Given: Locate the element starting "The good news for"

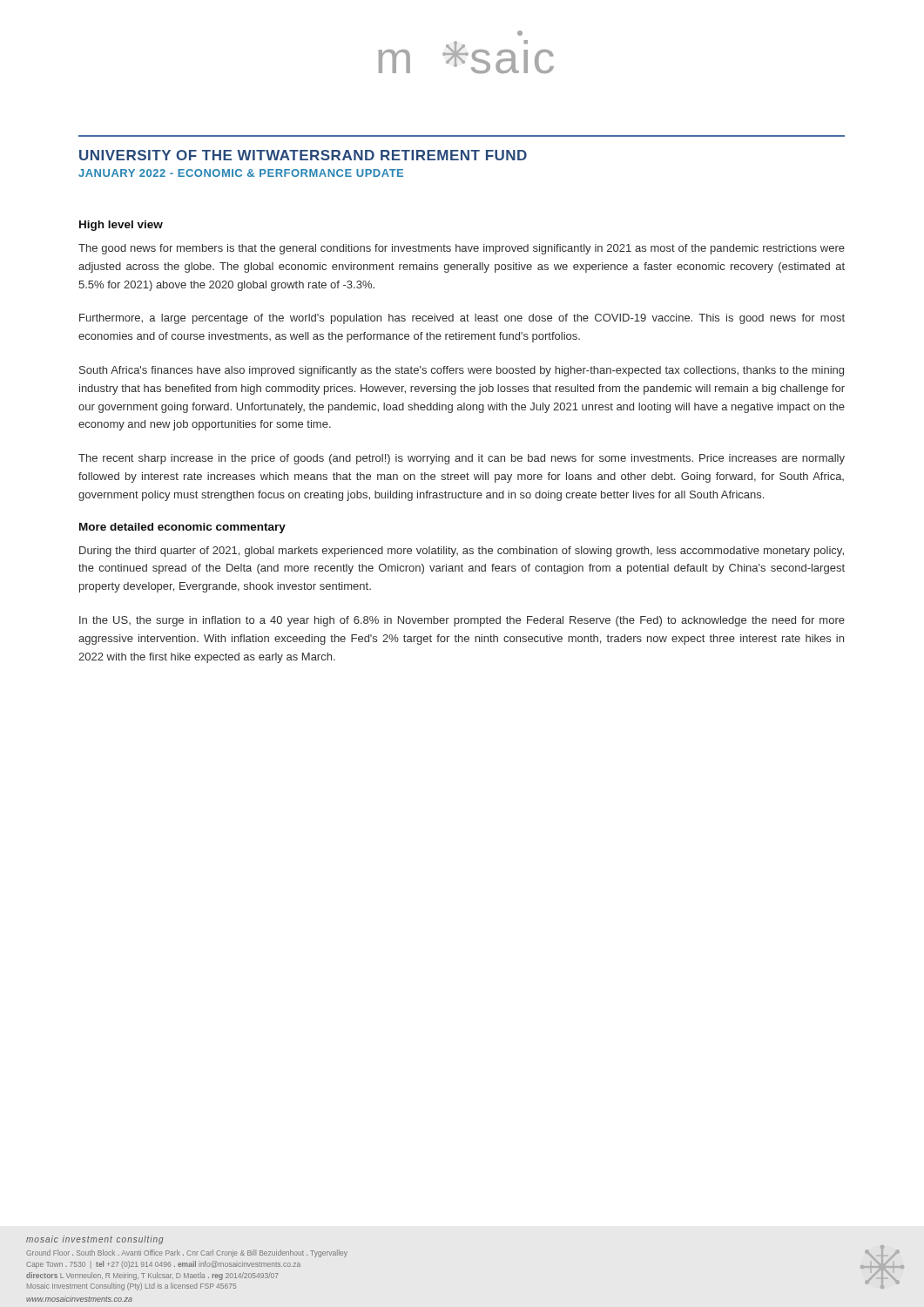Looking at the screenshot, I should click(462, 266).
